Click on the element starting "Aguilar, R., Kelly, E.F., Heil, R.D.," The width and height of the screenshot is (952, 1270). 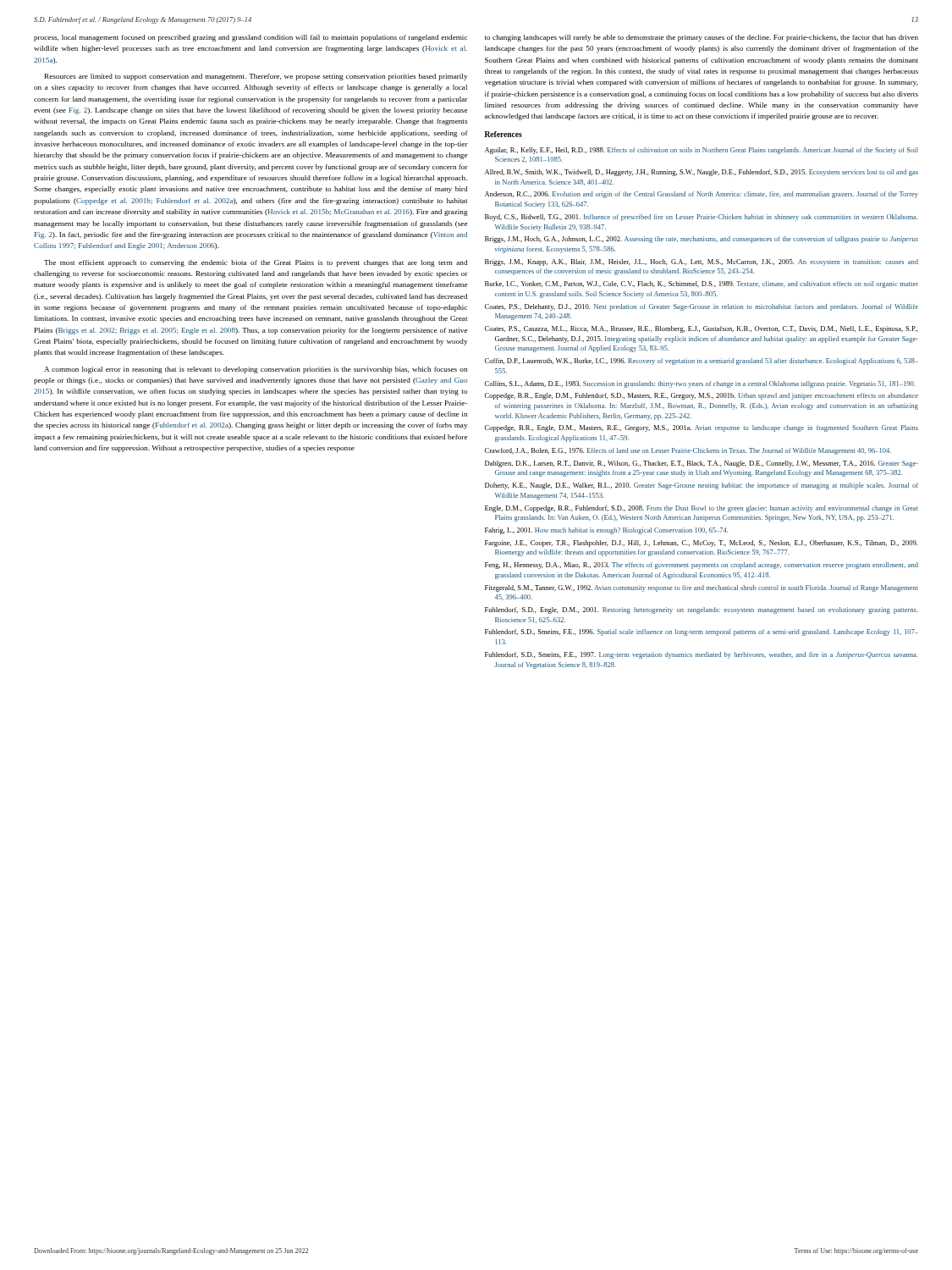701,154
